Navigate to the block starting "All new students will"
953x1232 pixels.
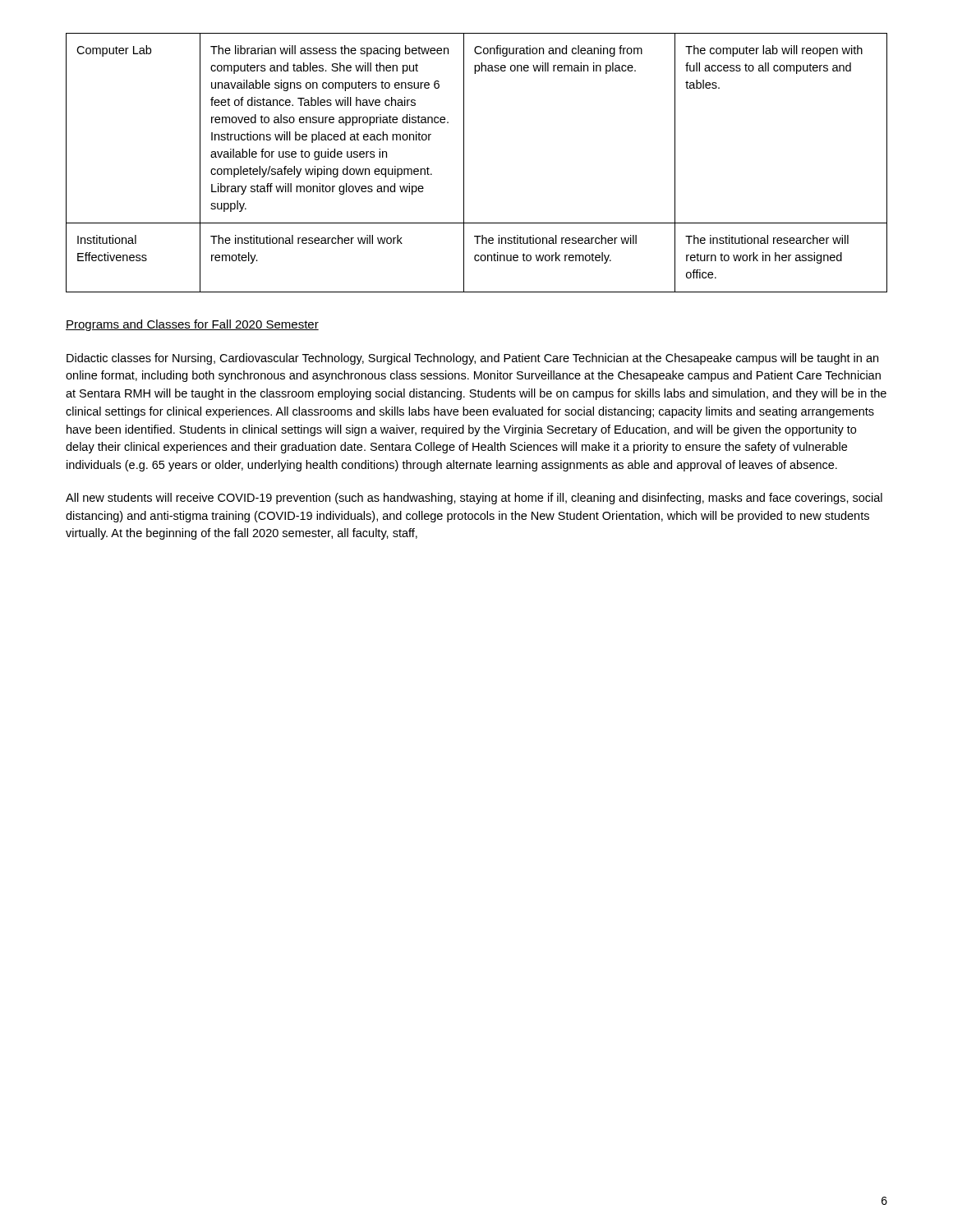476,516
